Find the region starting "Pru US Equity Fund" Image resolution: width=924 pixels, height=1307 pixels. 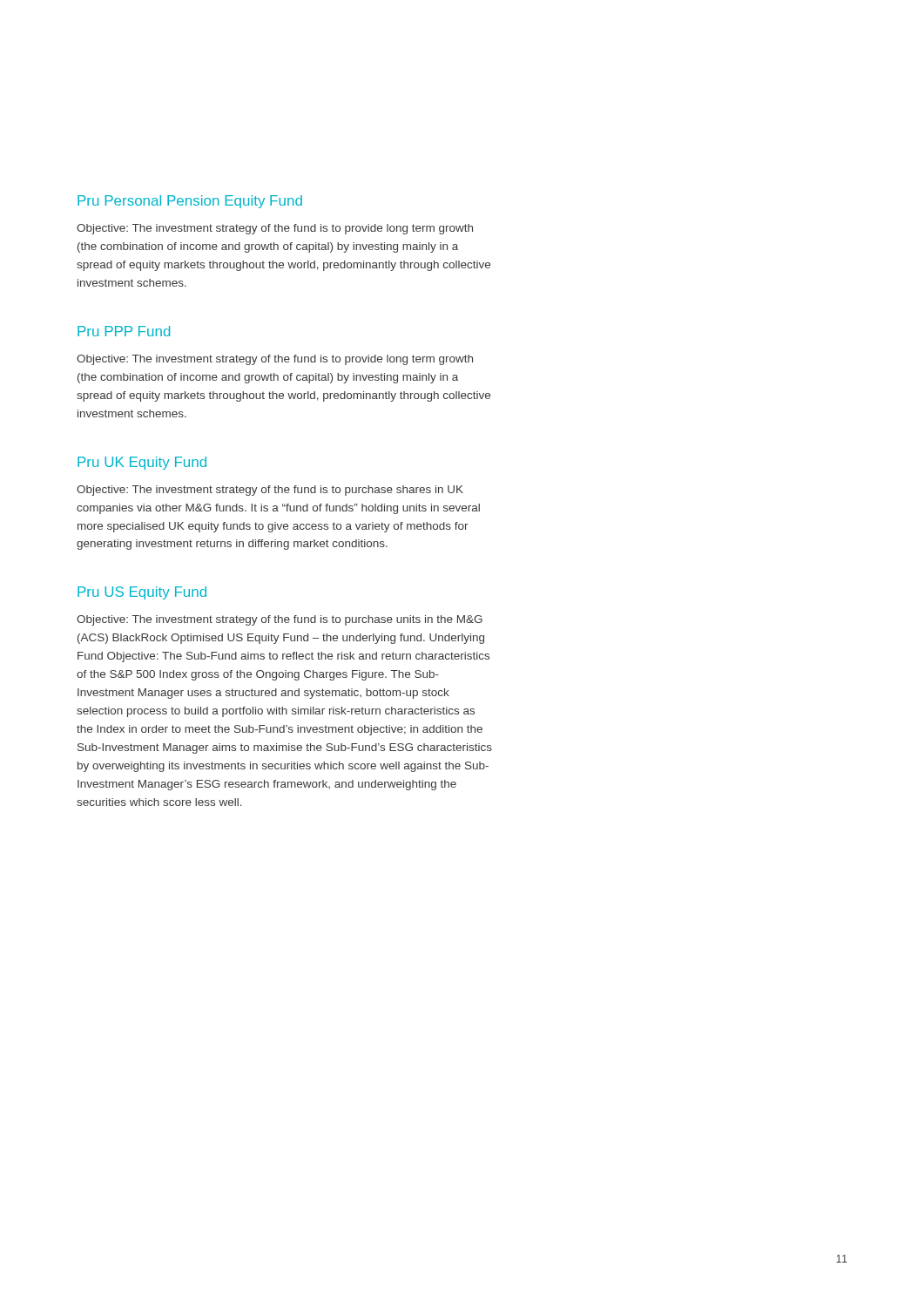[x=142, y=592]
